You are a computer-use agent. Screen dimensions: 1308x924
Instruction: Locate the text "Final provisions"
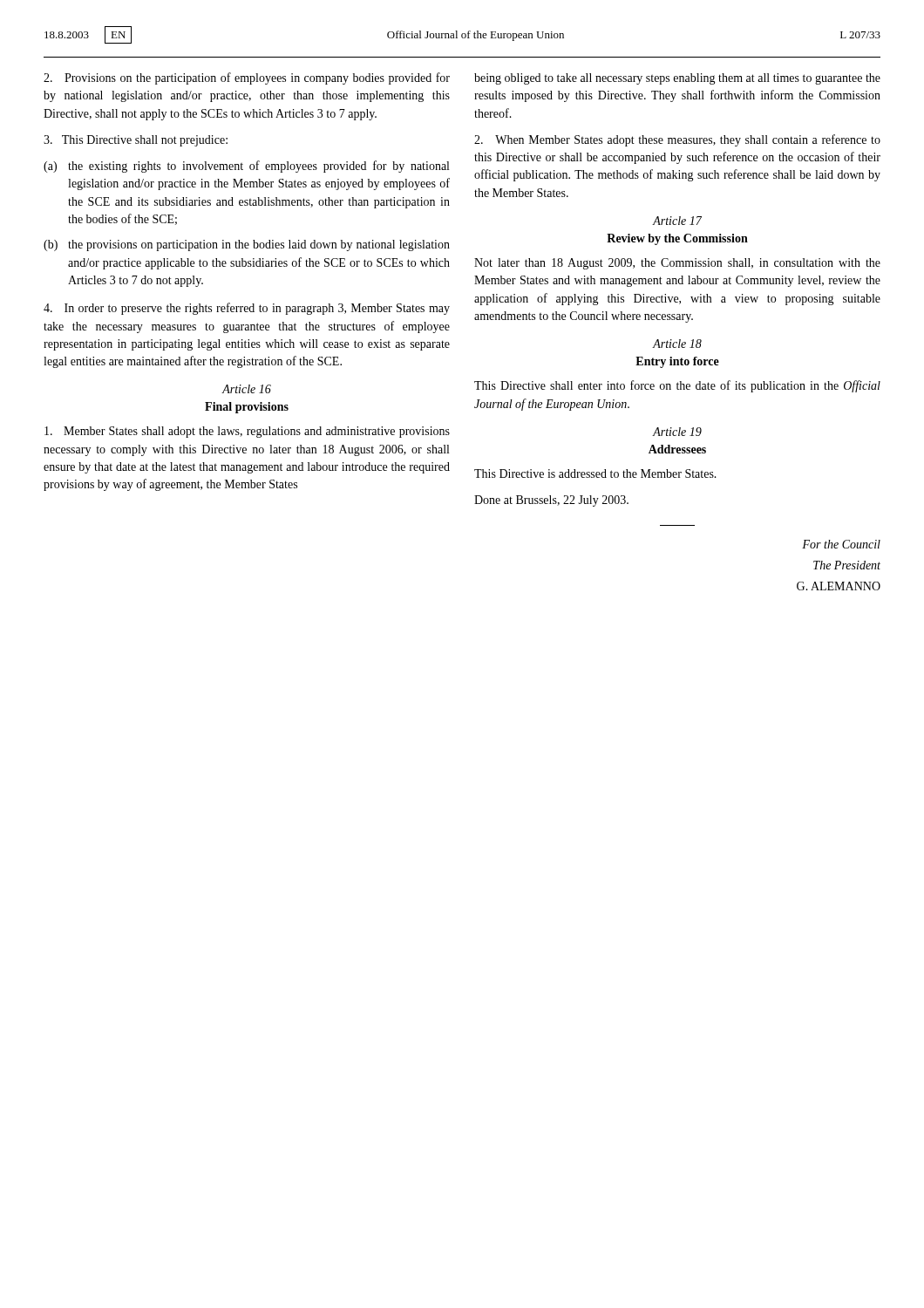(247, 407)
